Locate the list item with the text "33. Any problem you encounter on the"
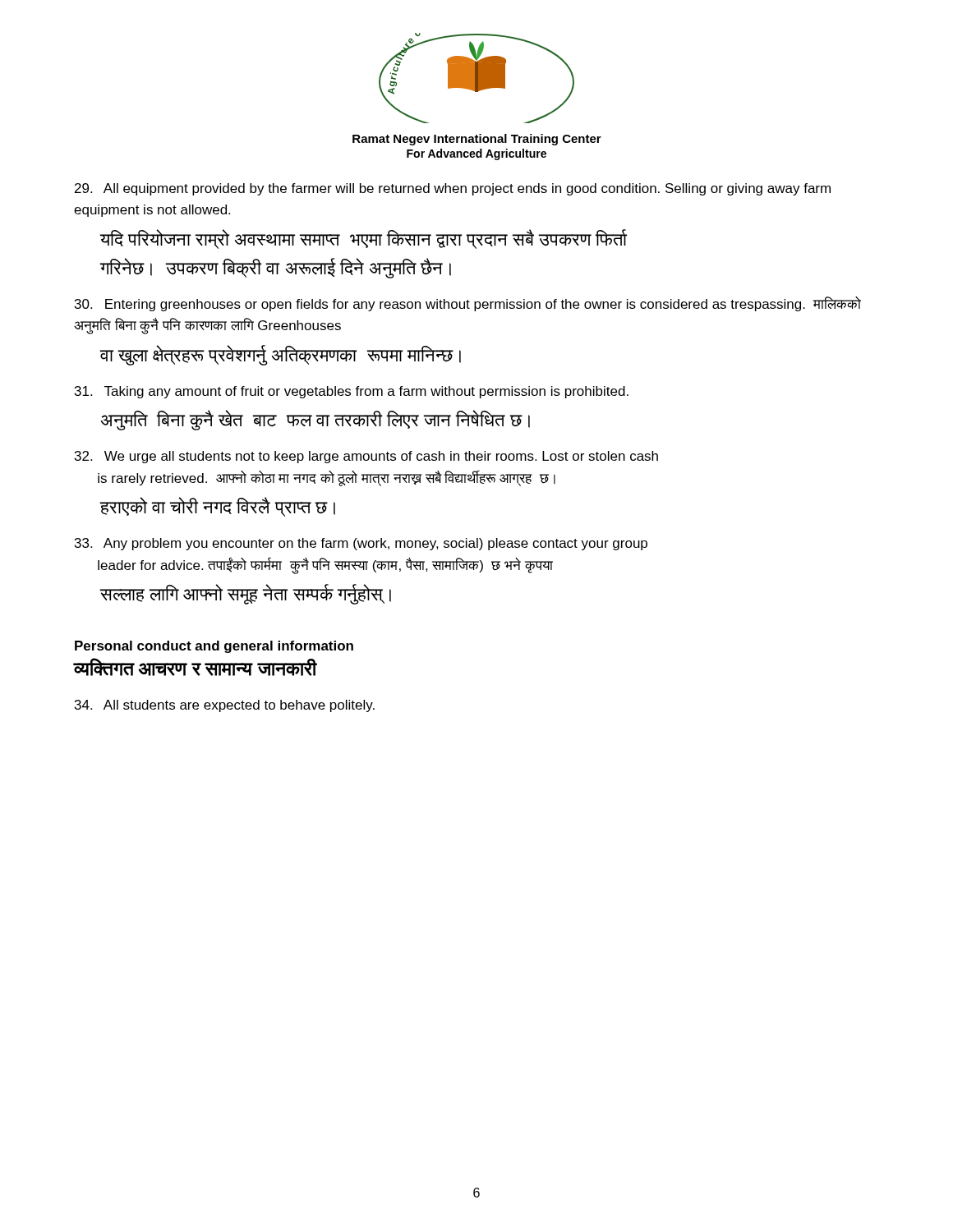 (476, 571)
